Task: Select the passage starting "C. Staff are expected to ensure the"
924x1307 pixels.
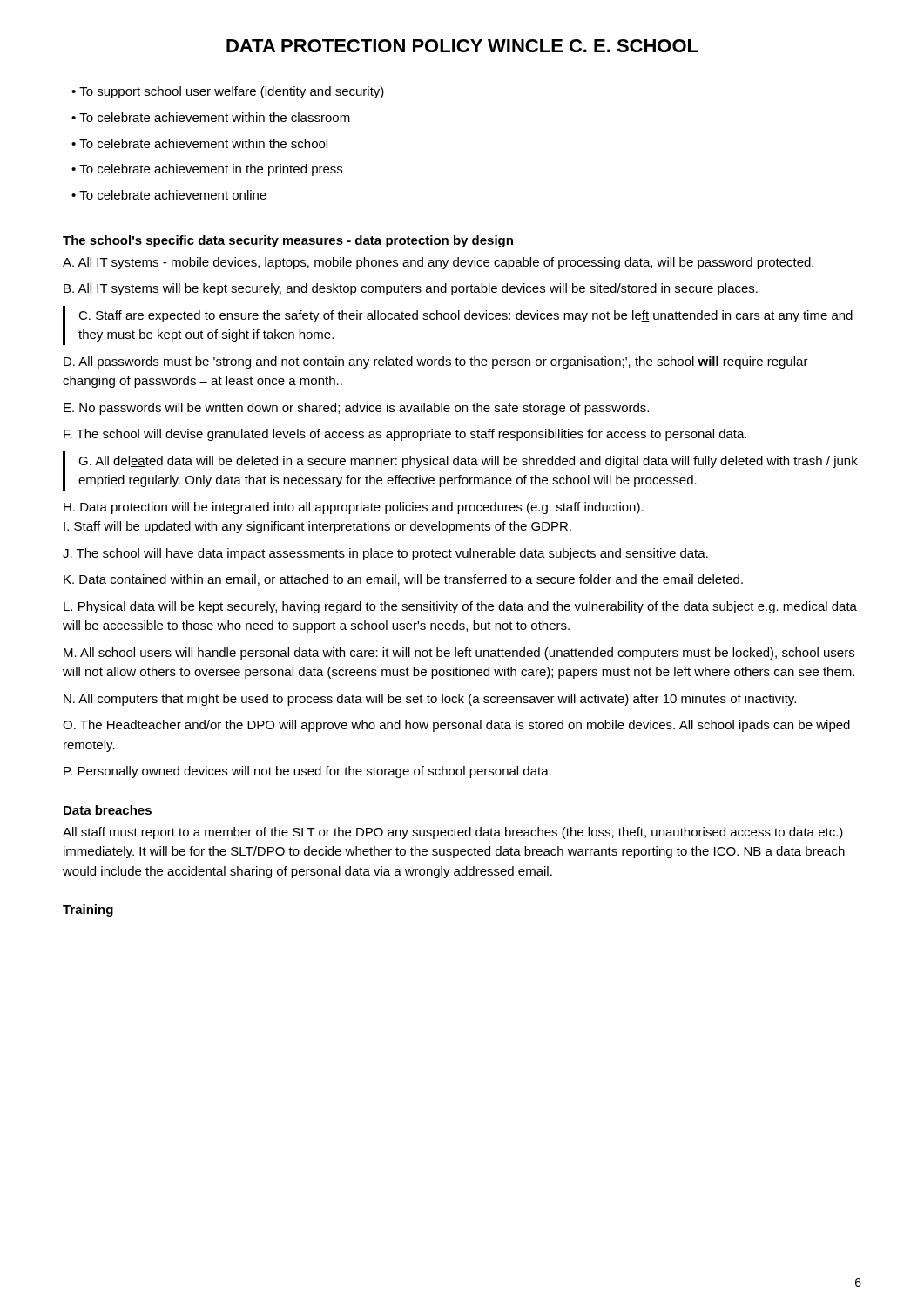Action: click(x=458, y=325)
